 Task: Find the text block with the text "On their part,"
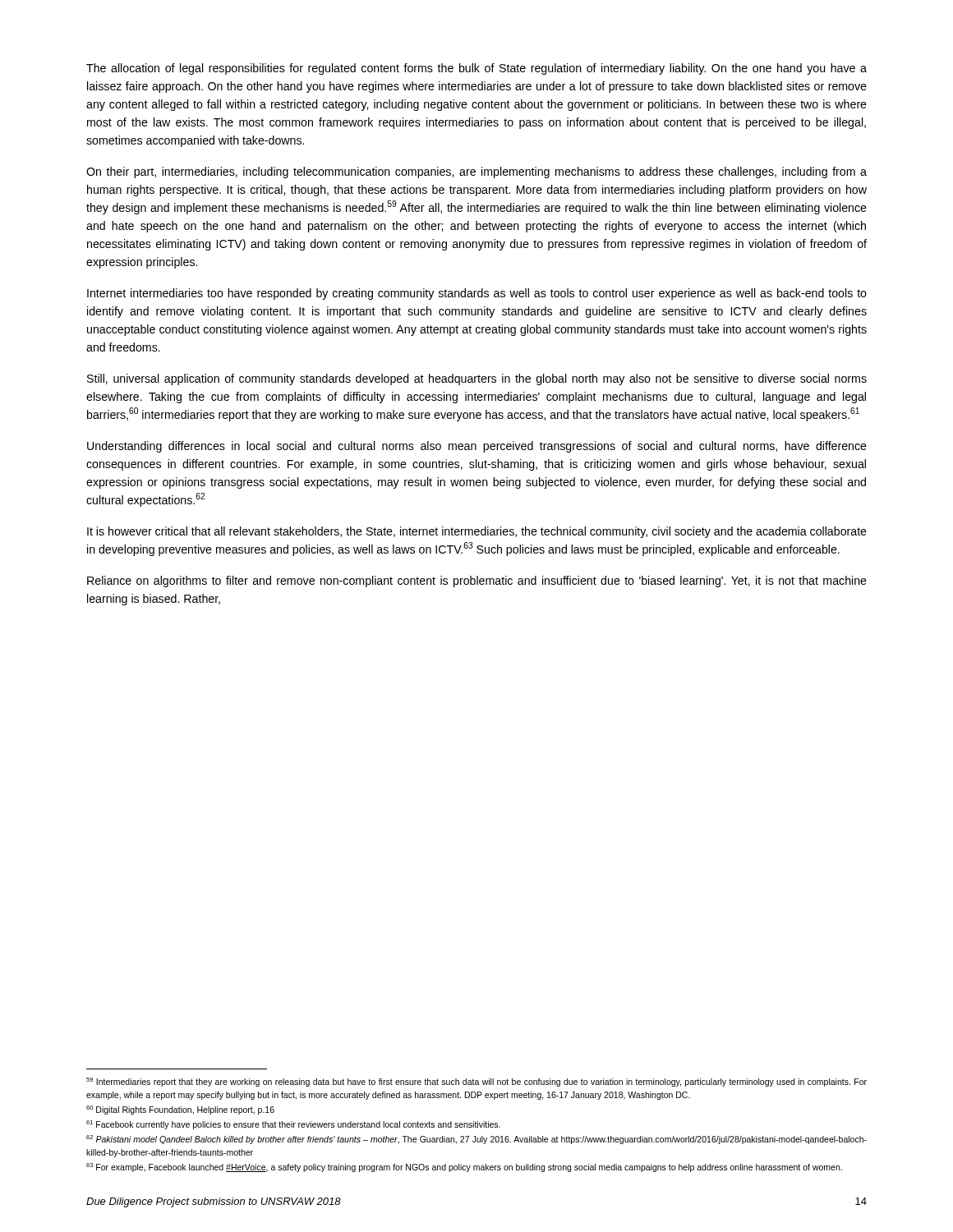coord(476,217)
